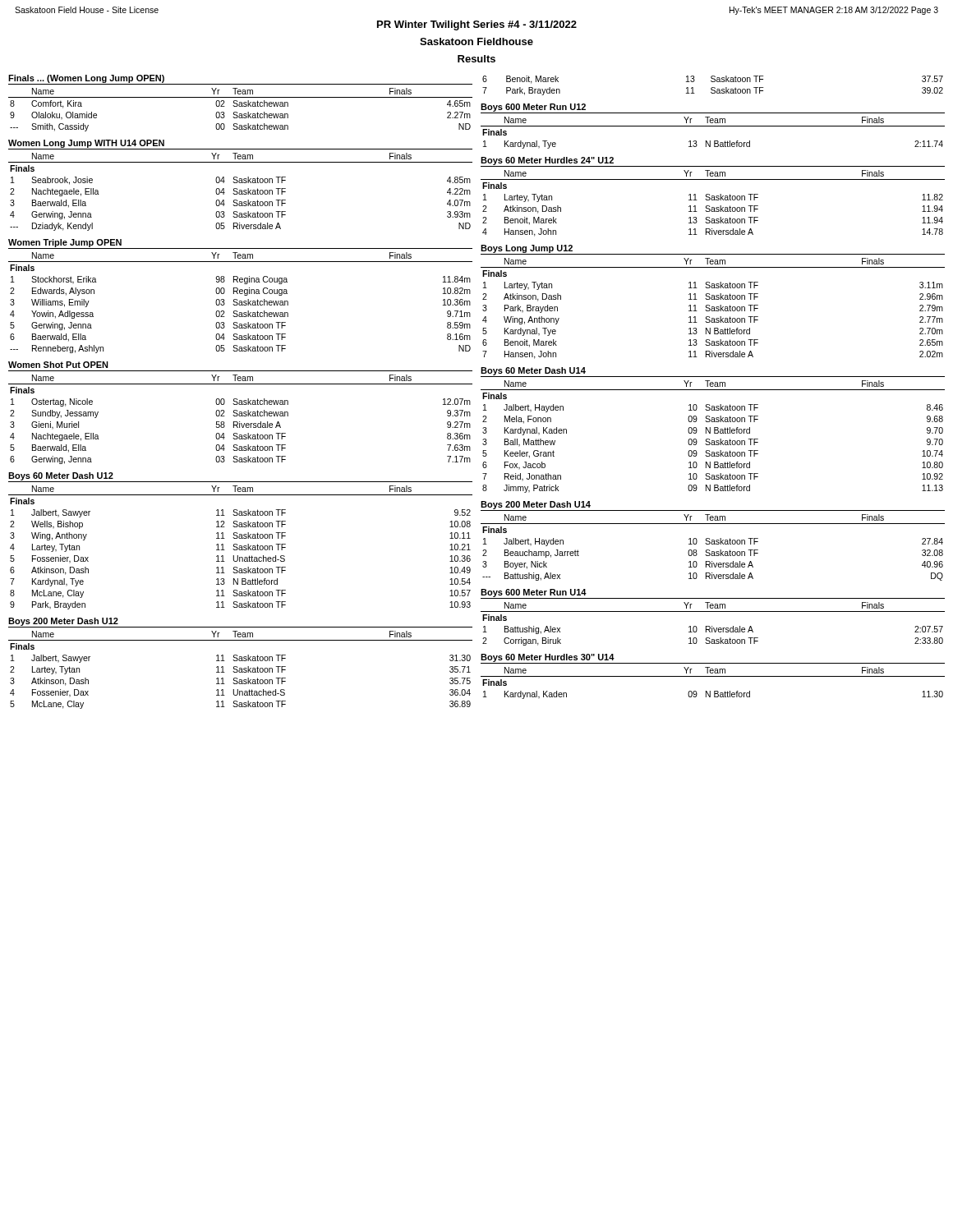The height and width of the screenshot is (1232, 953).
Task: Locate the region starting "Finals ... (Women Long Jump OPEN)"
Action: point(86,78)
